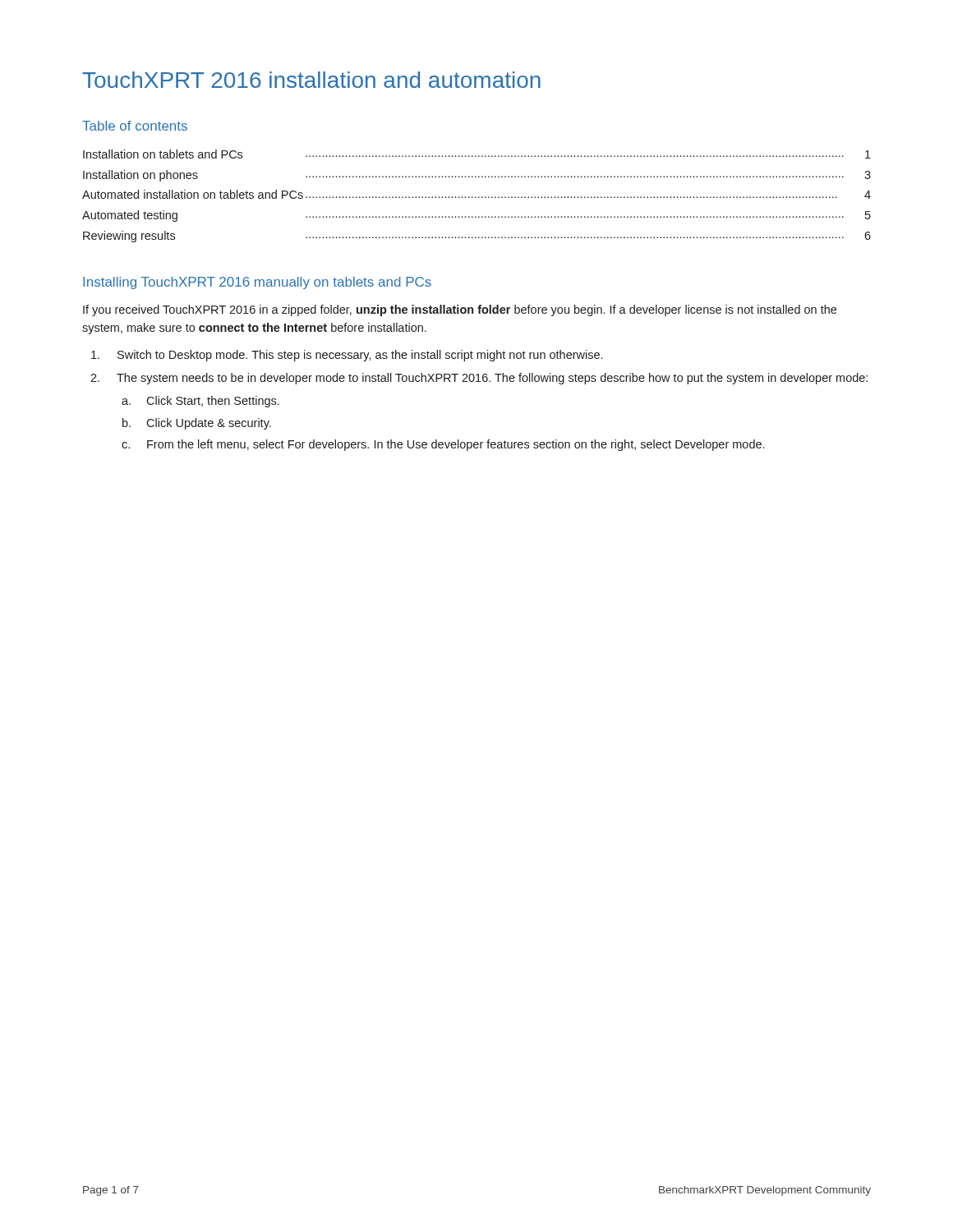953x1232 pixels.
Task: Click the passage that begins "Switch to Desktop mode."
Action: (x=476, y=355)
